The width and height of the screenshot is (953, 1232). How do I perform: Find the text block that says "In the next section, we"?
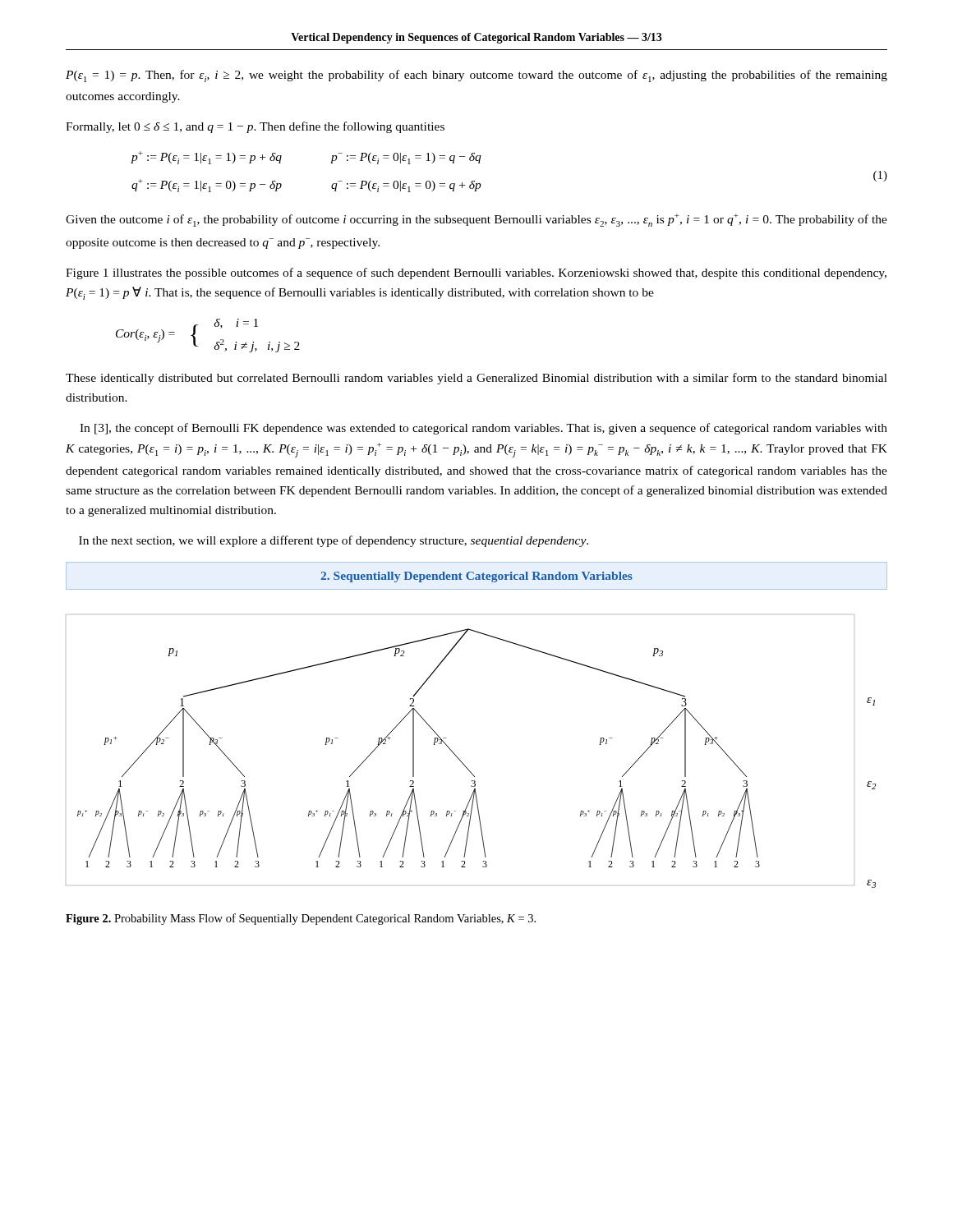coord(327,540)
